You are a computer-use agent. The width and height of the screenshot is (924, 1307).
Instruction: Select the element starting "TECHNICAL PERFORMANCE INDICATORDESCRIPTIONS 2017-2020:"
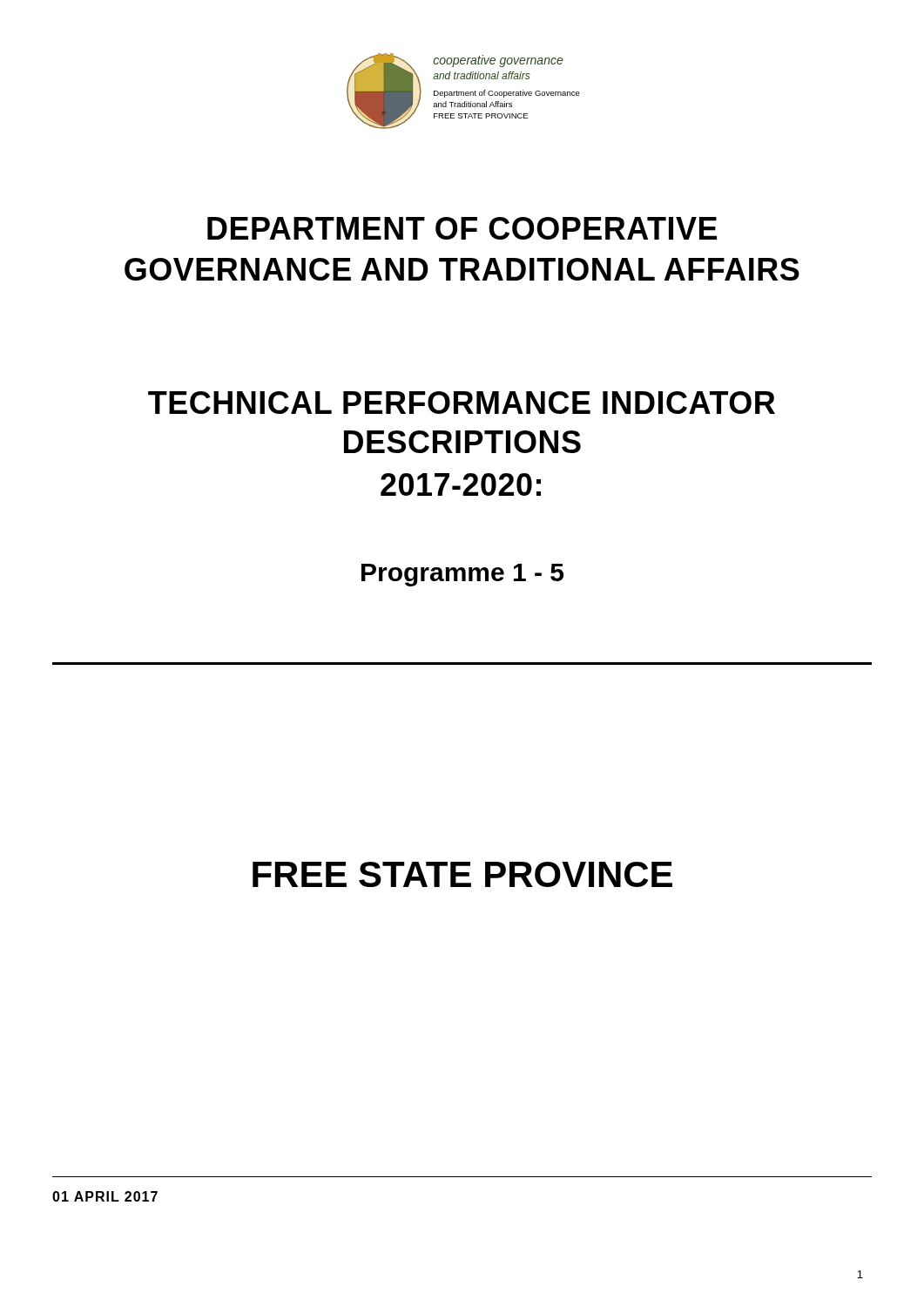click(x=462, y=444)
